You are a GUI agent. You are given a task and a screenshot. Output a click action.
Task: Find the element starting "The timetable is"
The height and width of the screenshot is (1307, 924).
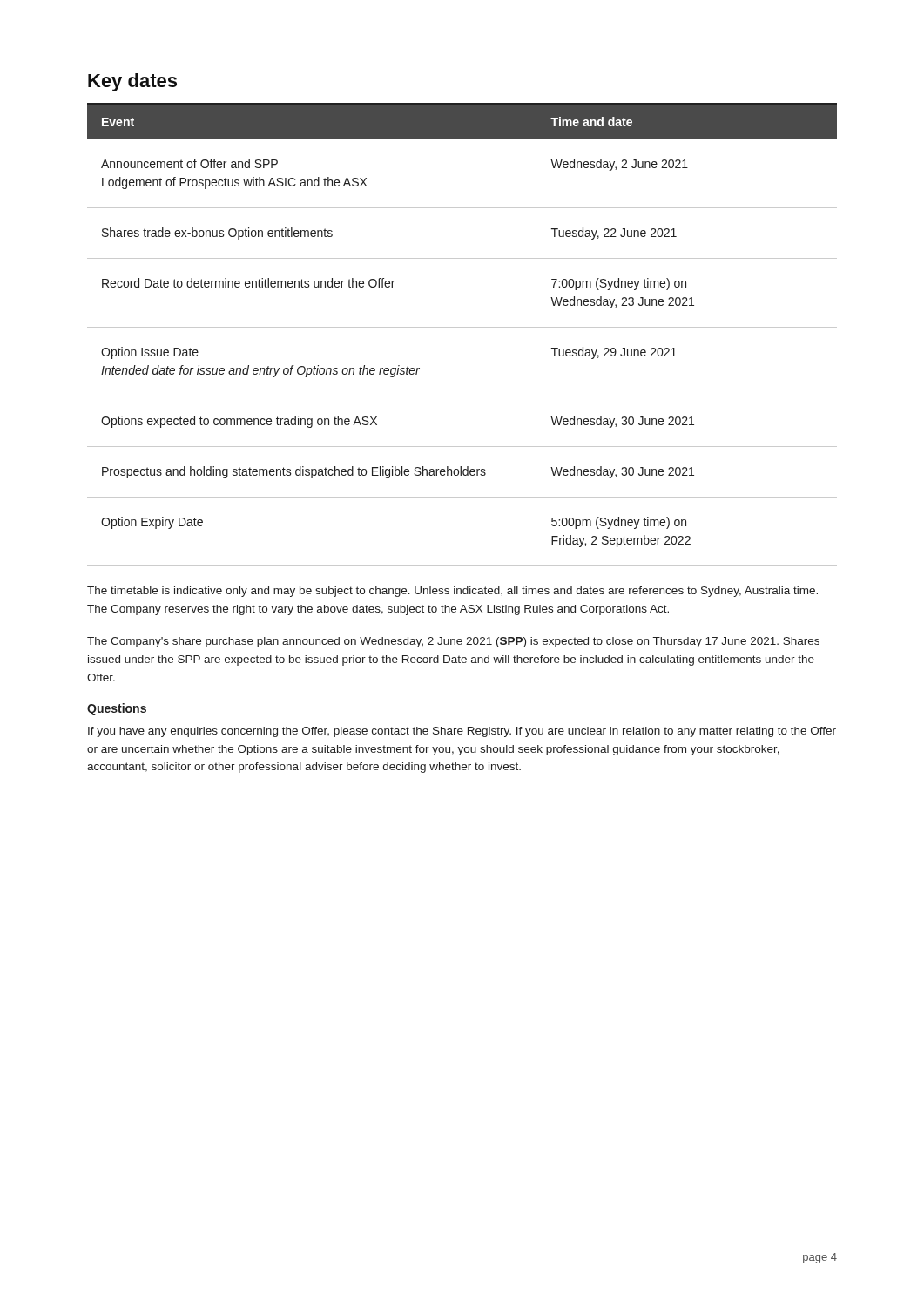point(462,600)
